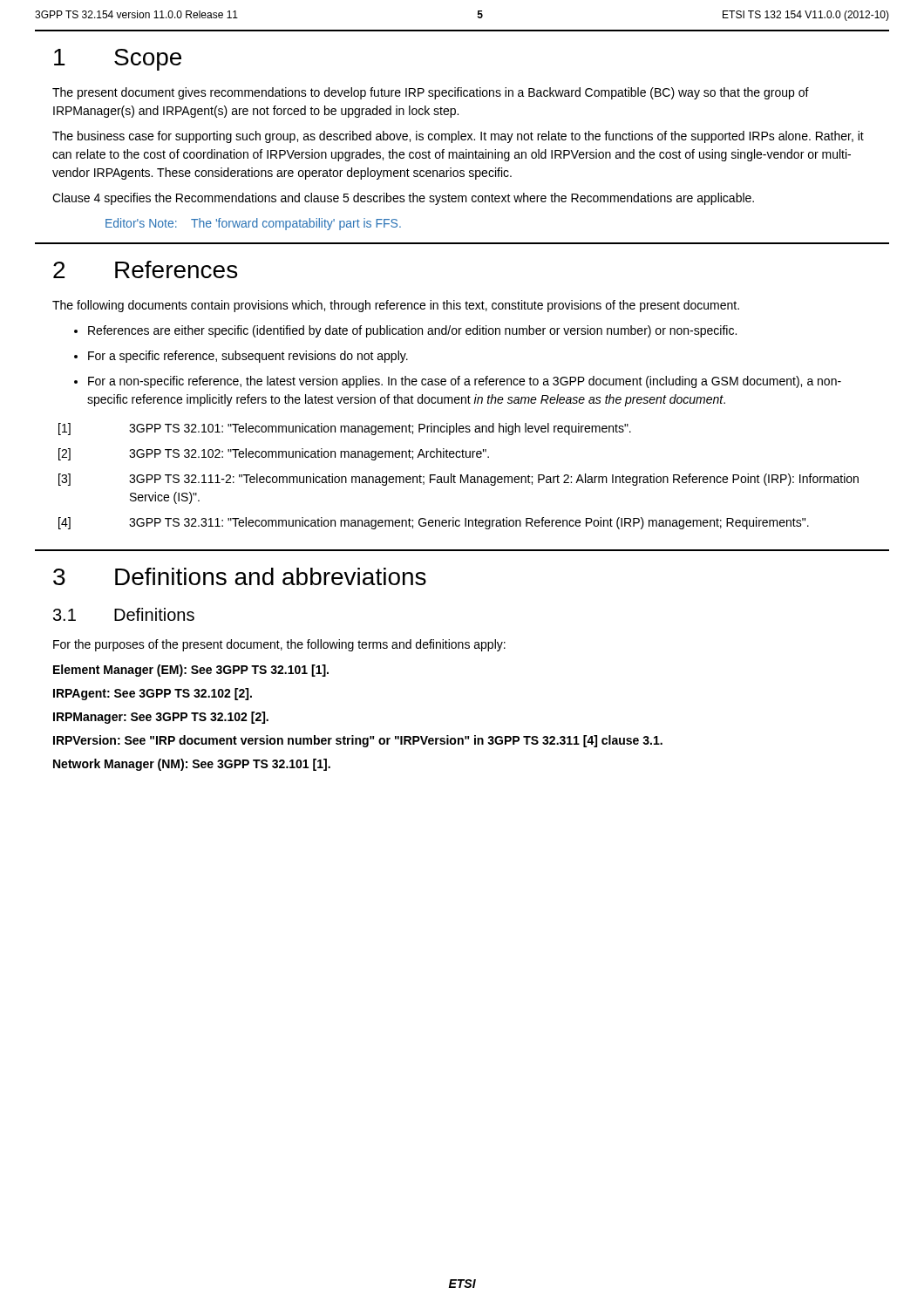Point to "2 References"
924x1308 pixels.
(x=145, y=270)
